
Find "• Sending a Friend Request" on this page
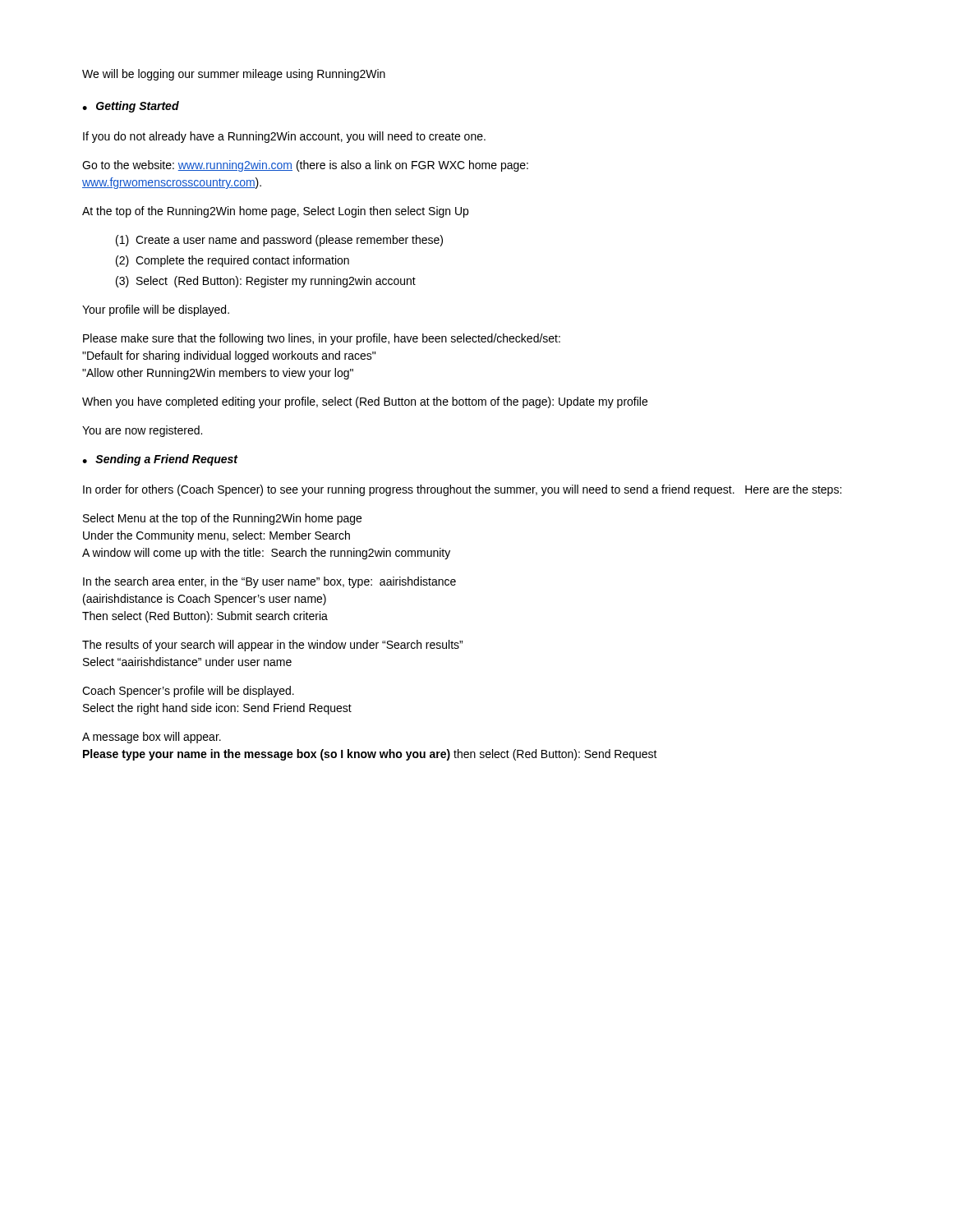click(160, 462)
